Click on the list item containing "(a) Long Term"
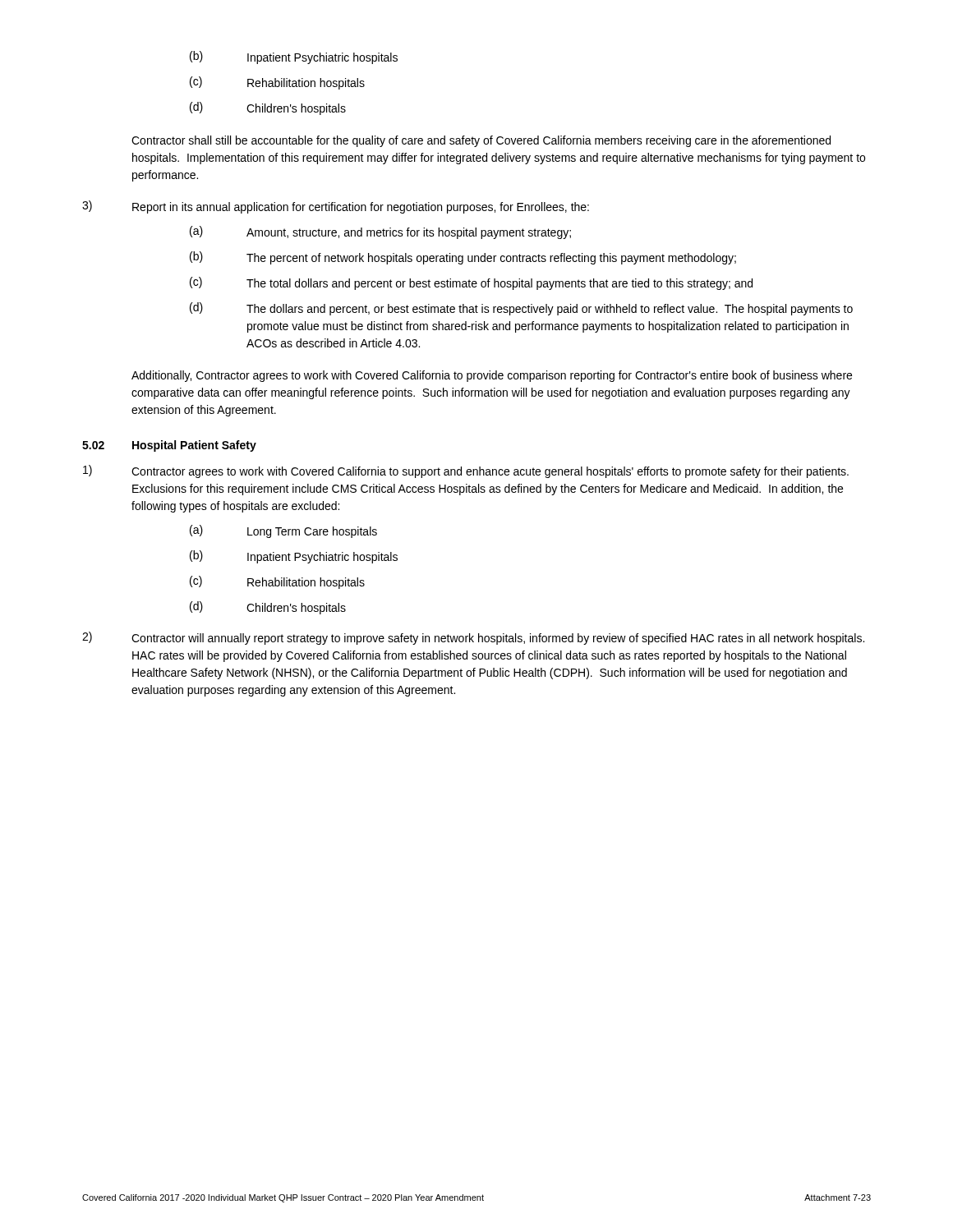Image resolution: width=953 pixels, height=1232 pixels. click(283, 531)
